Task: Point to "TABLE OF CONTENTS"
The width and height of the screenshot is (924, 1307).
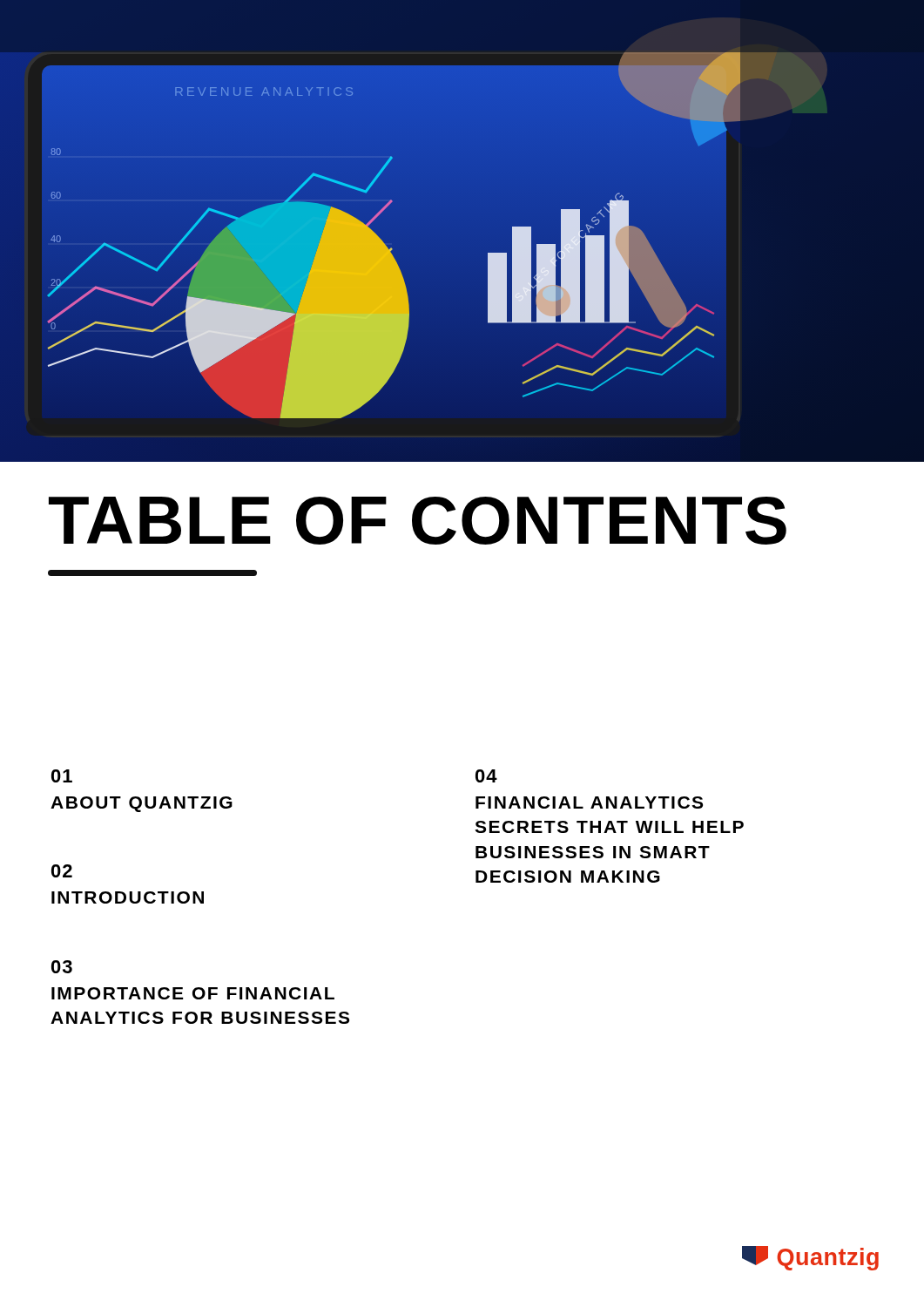Action: 462,531
